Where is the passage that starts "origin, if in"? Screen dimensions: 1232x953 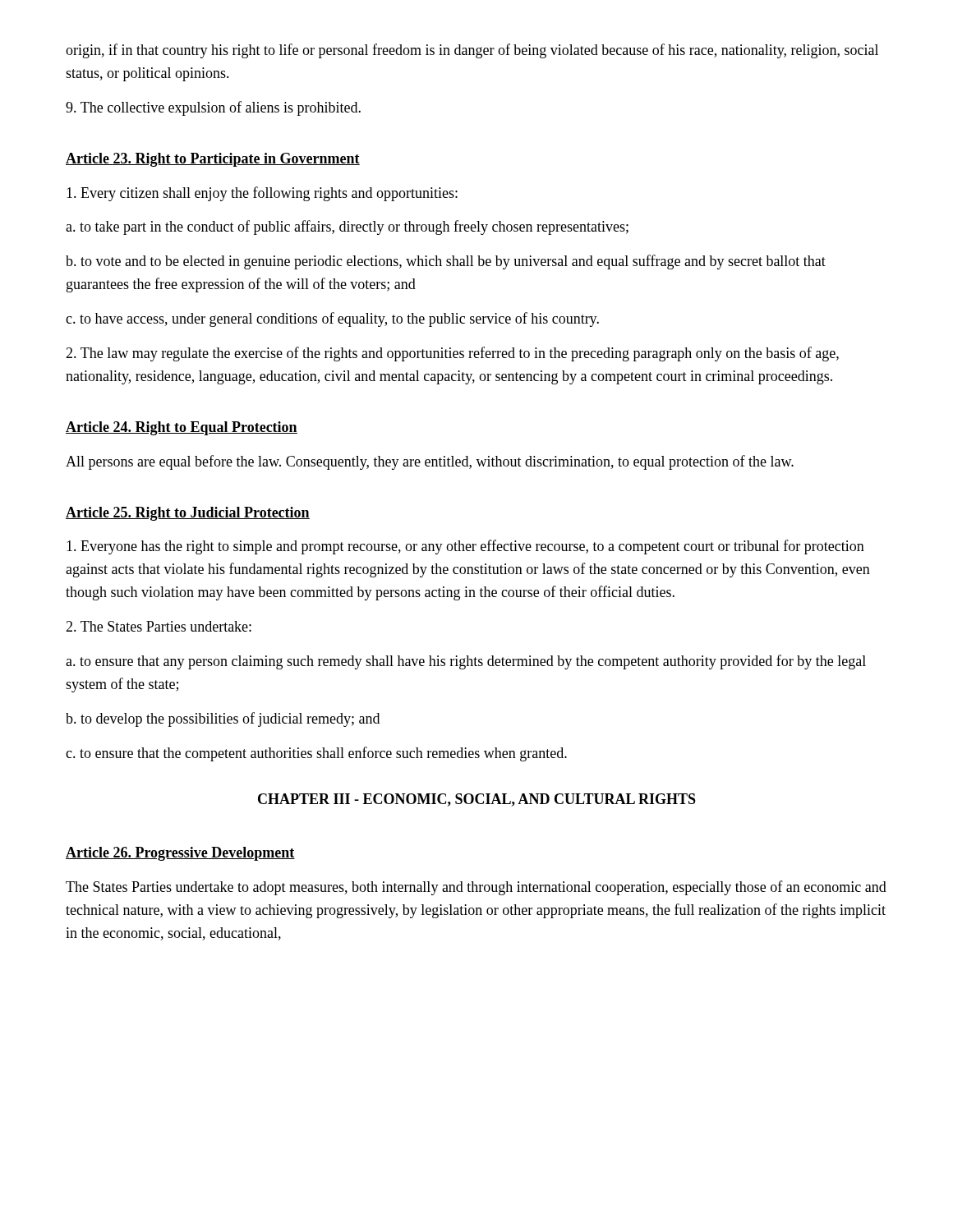click(x=472, y=62)
